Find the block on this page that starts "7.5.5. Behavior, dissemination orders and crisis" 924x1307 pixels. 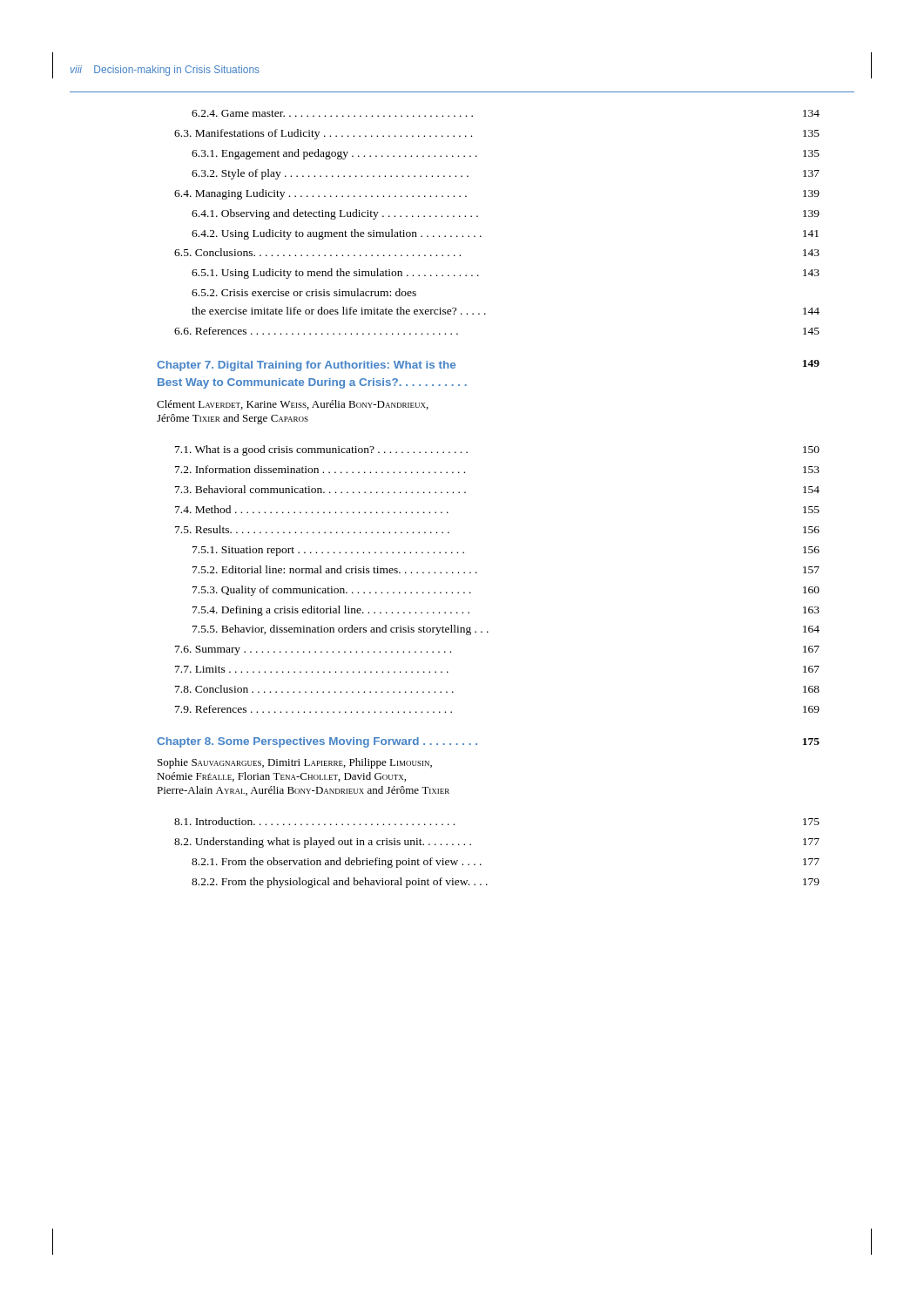click(330, 630)
